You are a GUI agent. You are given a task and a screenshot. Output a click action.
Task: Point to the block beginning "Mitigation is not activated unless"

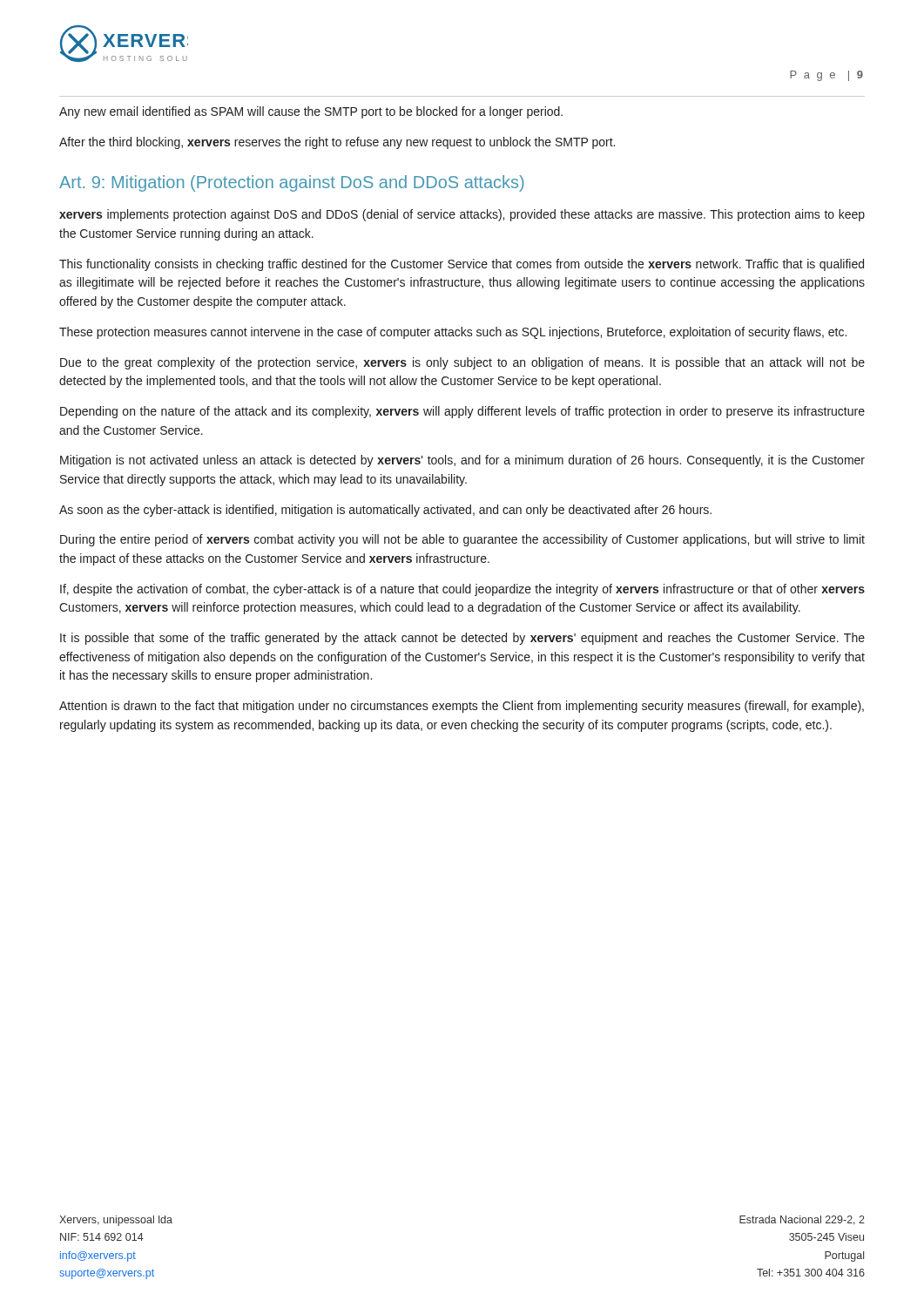point(462,470)
